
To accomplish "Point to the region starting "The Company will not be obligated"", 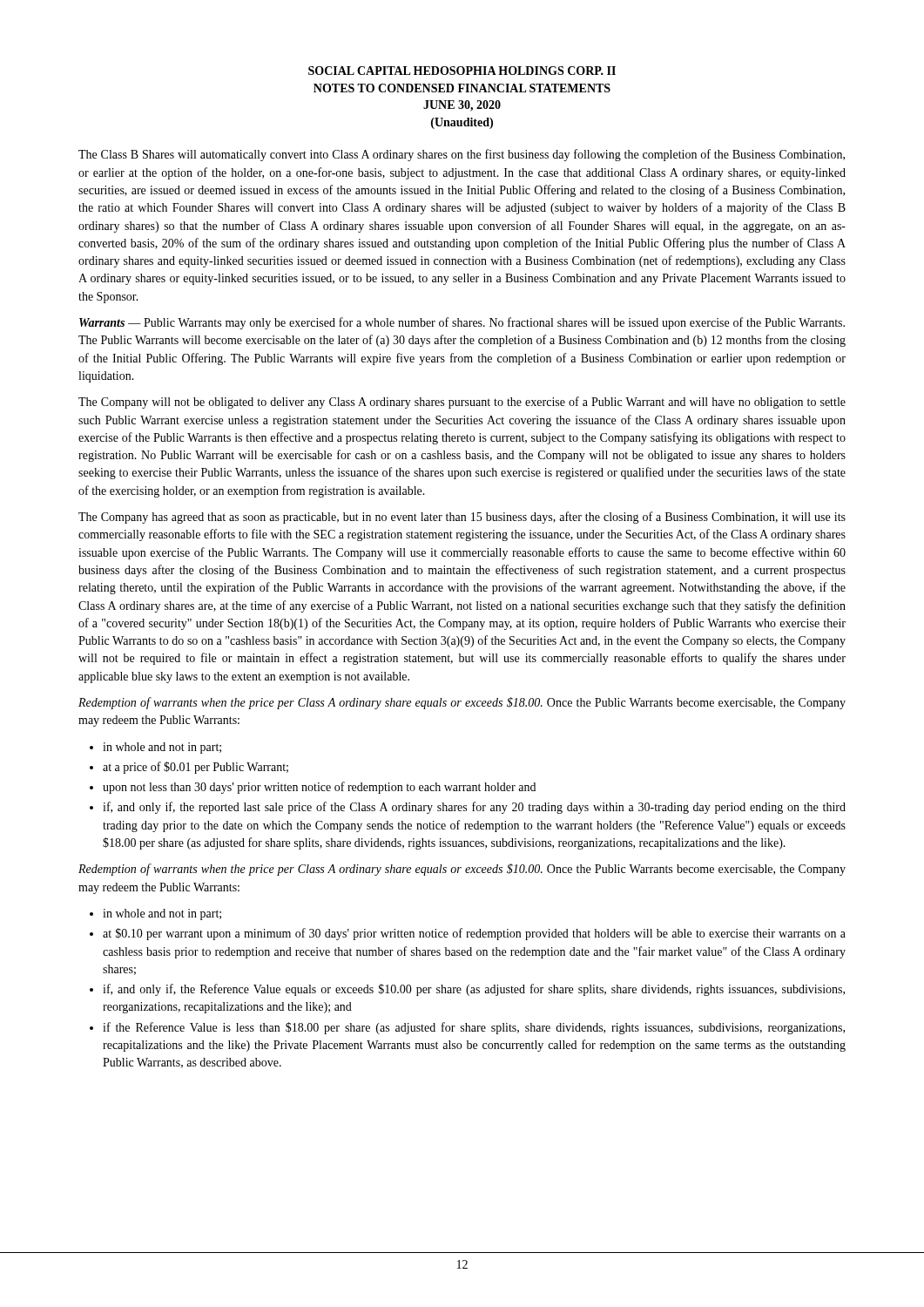I will (462, 447).
